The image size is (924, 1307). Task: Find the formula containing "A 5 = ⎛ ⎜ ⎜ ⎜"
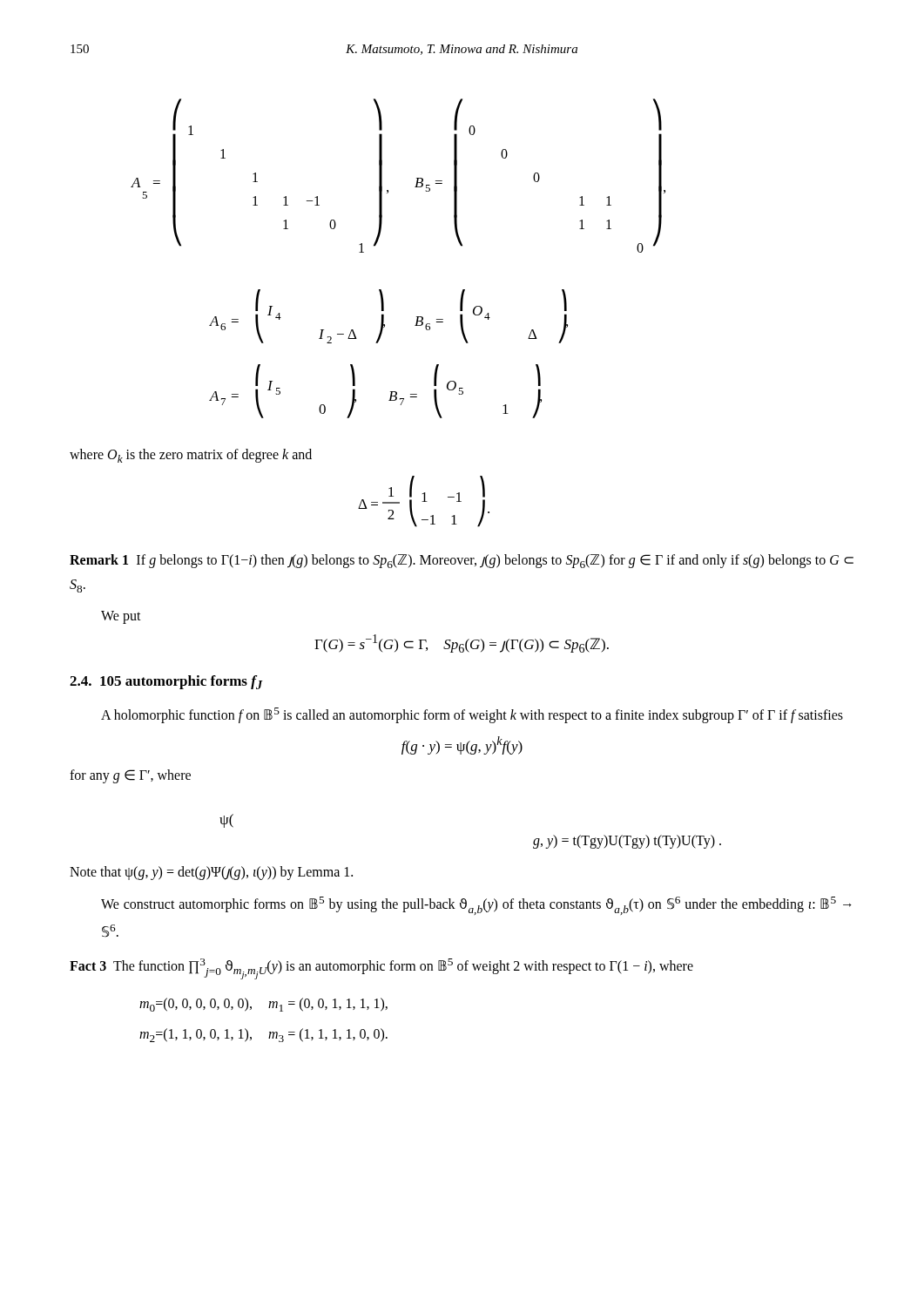pyautogui.click(x=462, y=183)
